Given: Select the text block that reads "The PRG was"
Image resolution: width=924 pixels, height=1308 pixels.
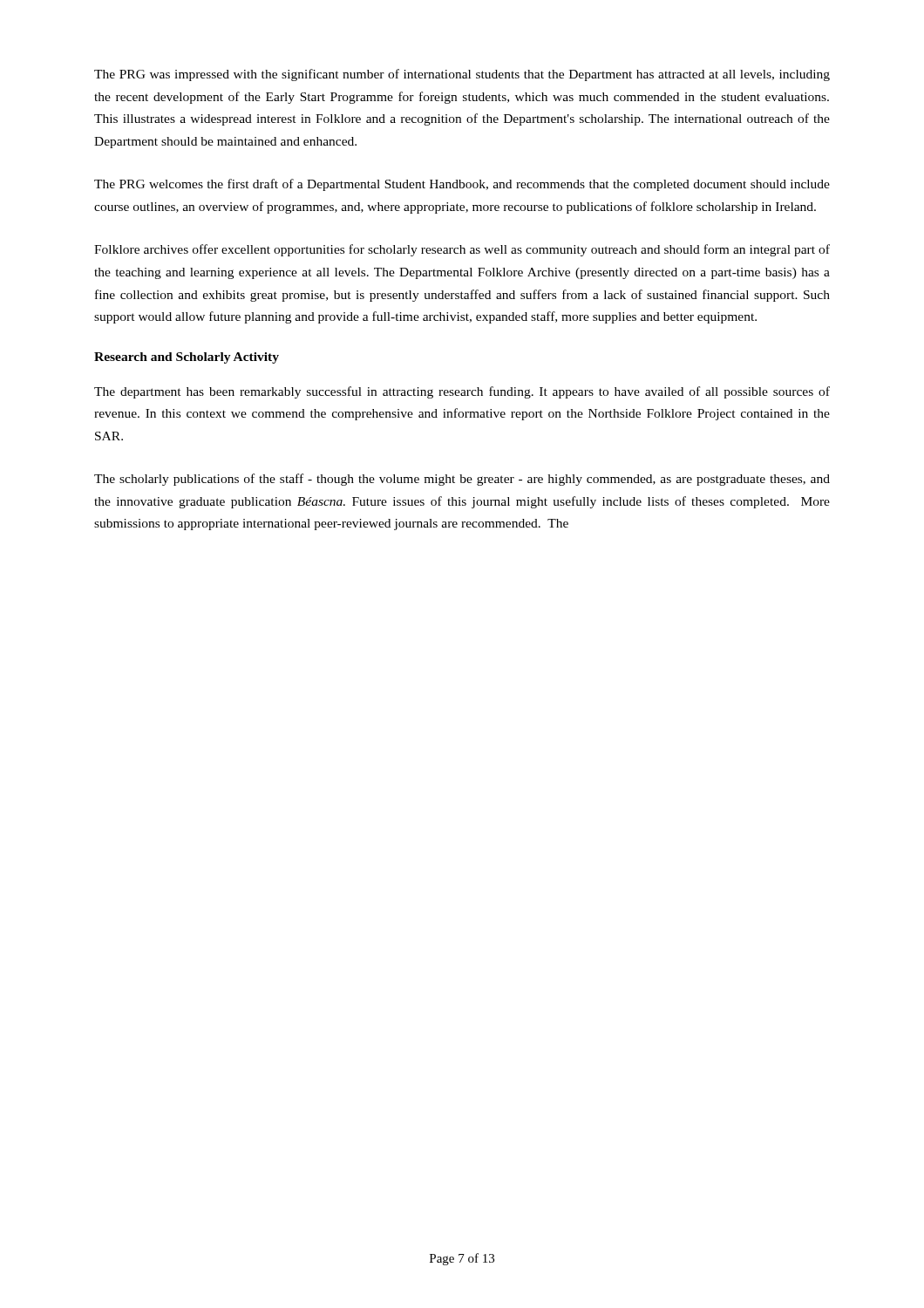Looking at the screenshot, I should click(x=462, y=107).
